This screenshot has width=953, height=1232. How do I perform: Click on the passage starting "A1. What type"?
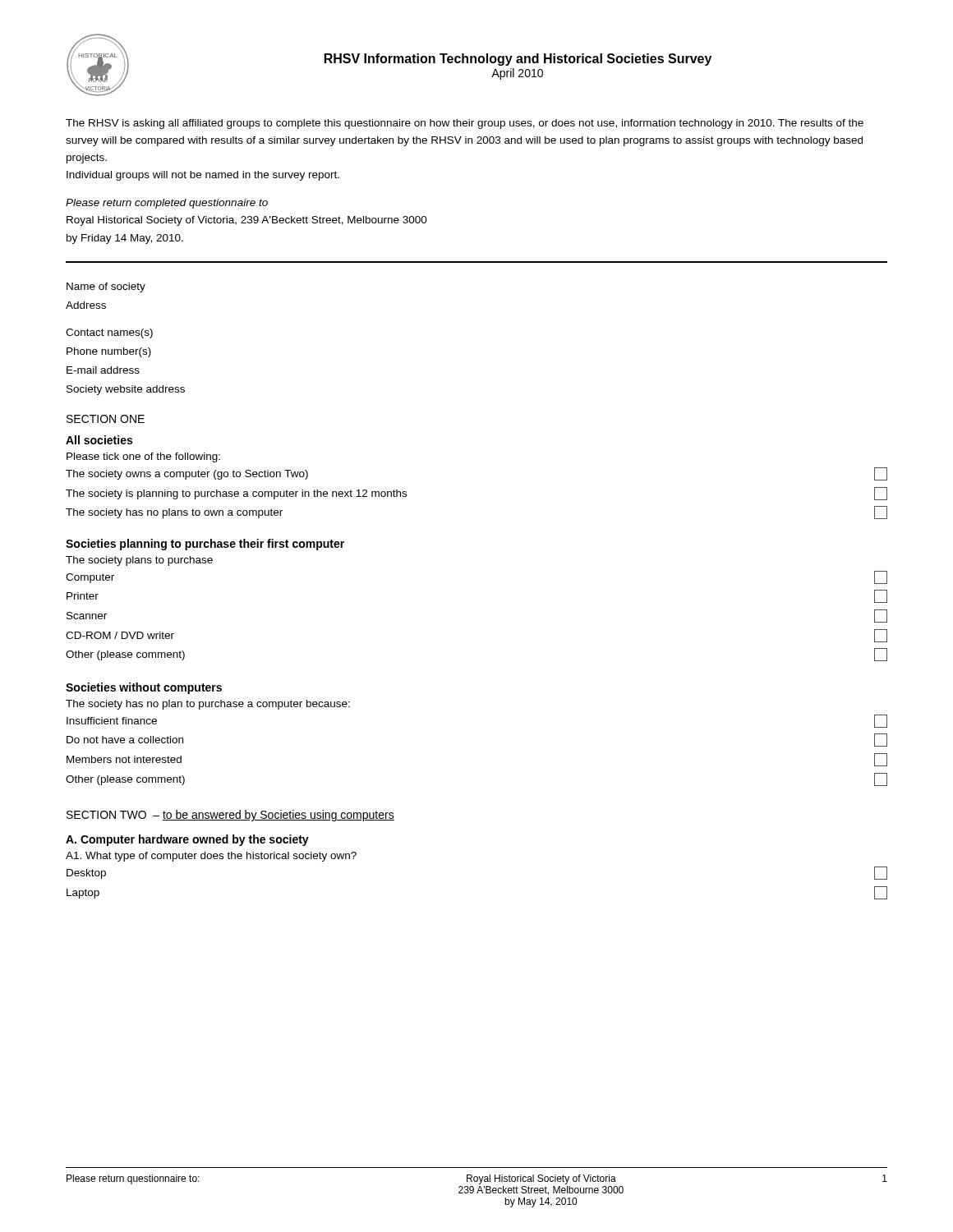click(211, 857)
